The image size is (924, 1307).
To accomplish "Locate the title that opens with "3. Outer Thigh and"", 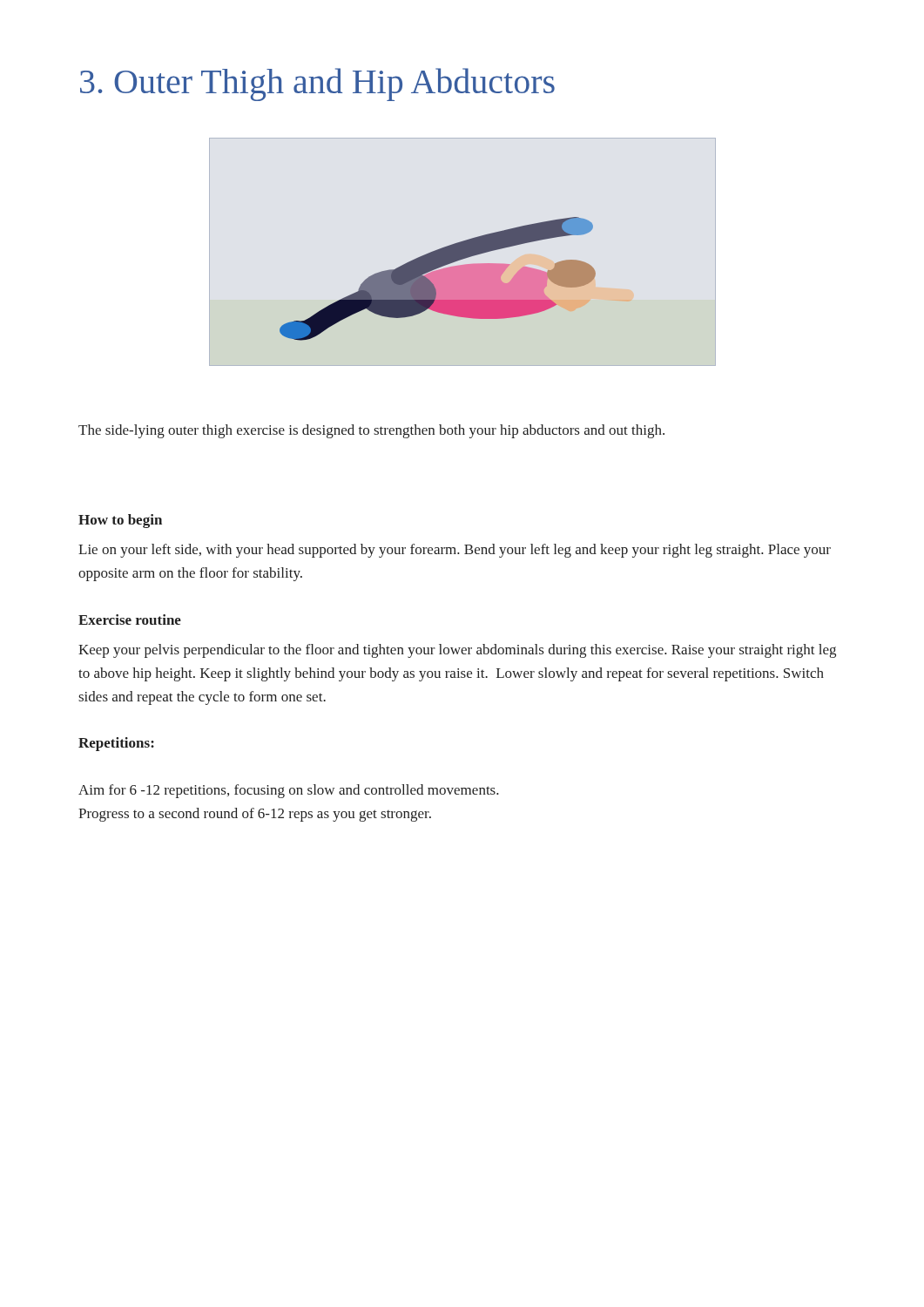I will pyautogui.click(x=462, y=82).
